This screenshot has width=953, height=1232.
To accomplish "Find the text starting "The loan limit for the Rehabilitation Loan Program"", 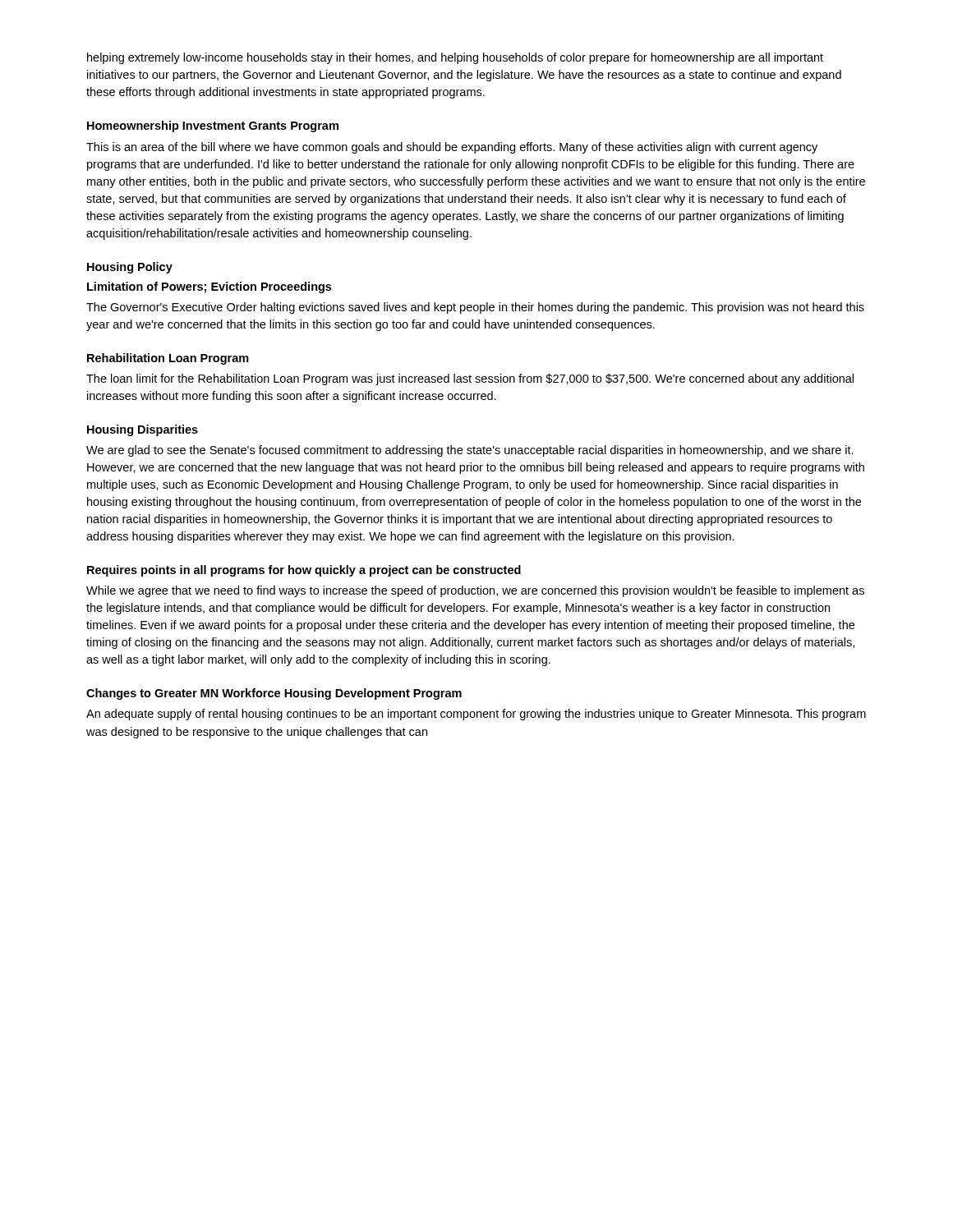I will [x=476, y=388].
